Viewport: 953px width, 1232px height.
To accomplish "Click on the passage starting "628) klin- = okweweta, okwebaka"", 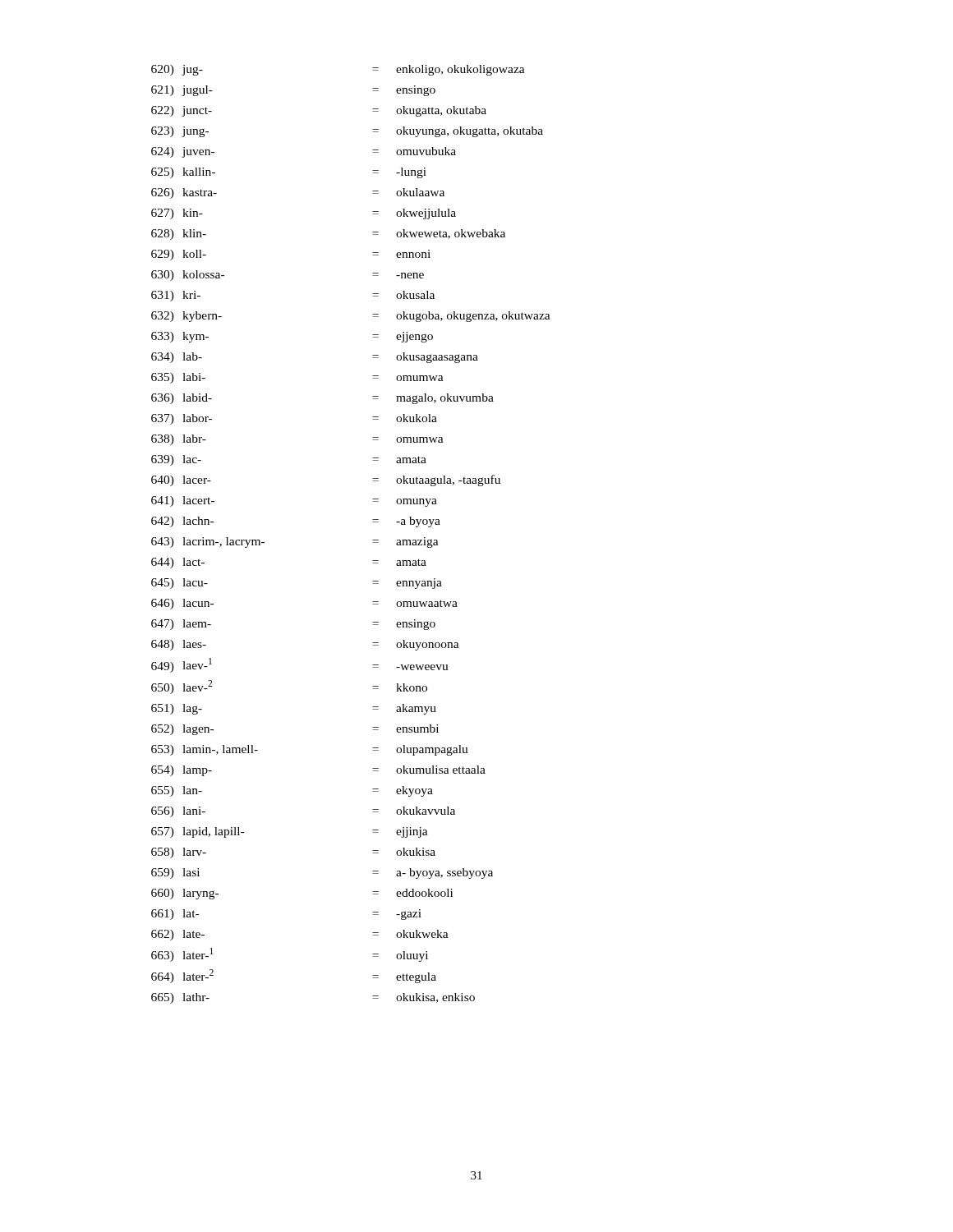I will (x=493, y=233).
